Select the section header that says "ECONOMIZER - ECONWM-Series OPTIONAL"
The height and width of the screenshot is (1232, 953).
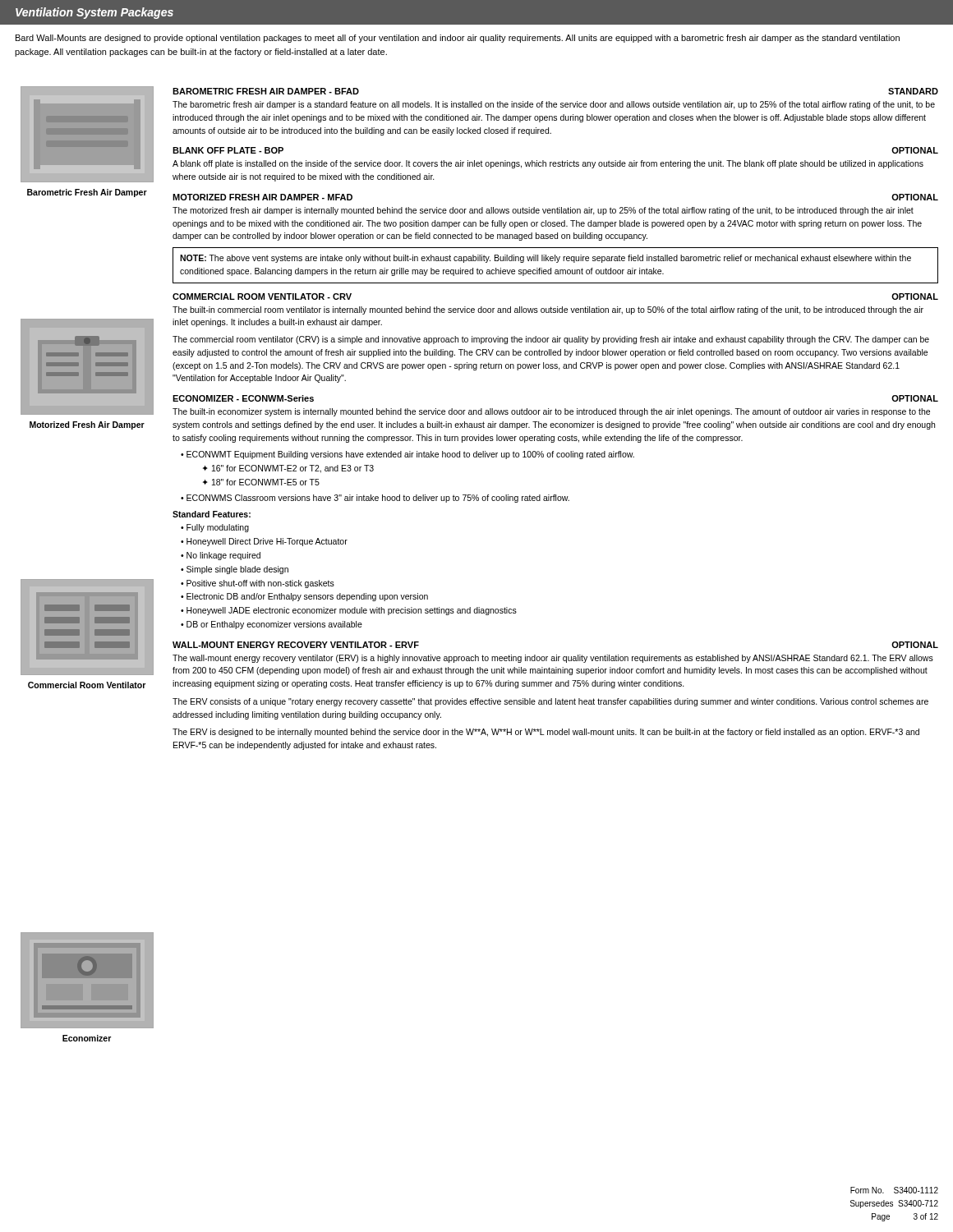(555, 398)
